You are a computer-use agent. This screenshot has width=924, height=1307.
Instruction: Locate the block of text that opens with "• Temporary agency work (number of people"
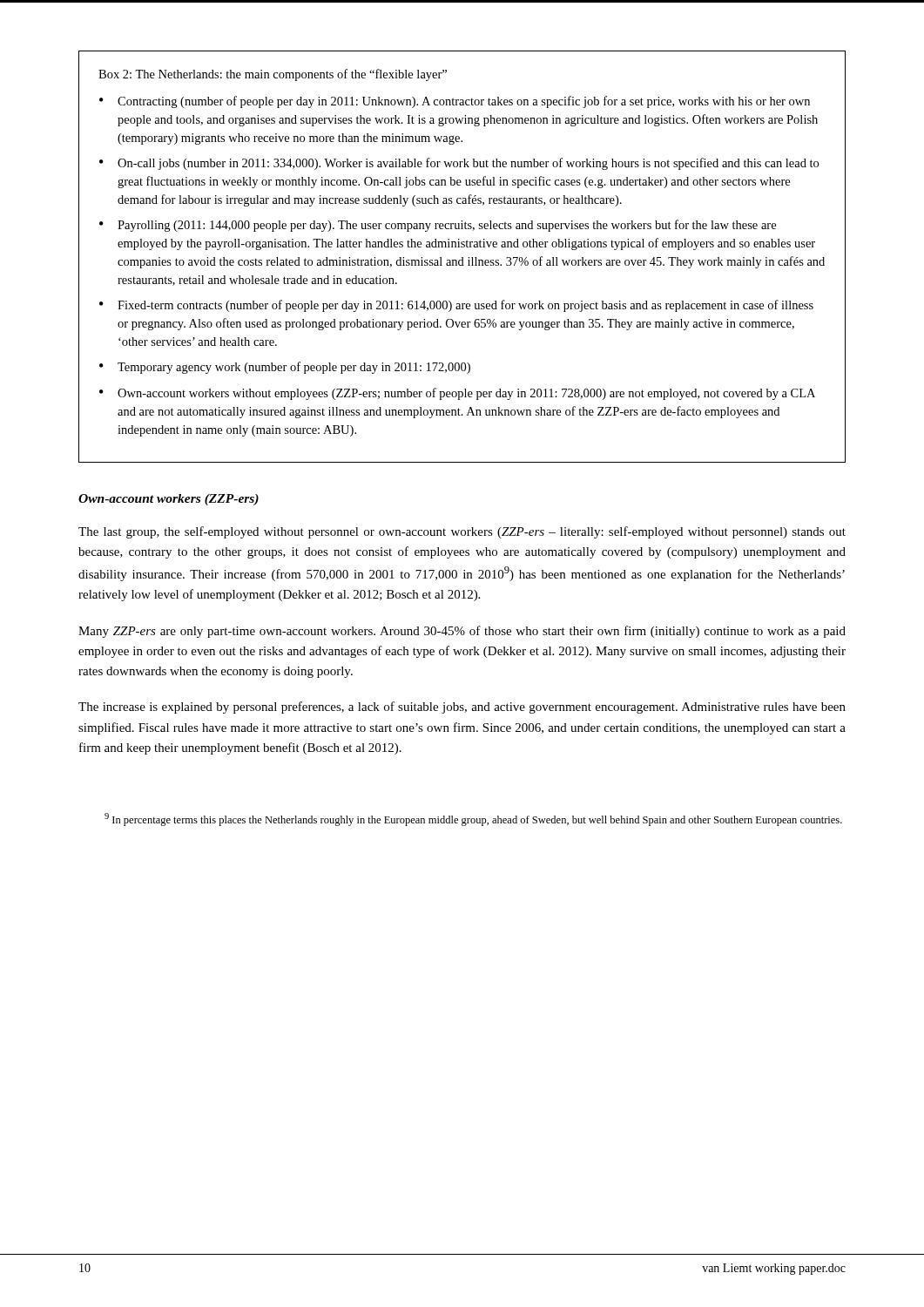[462, 368]
